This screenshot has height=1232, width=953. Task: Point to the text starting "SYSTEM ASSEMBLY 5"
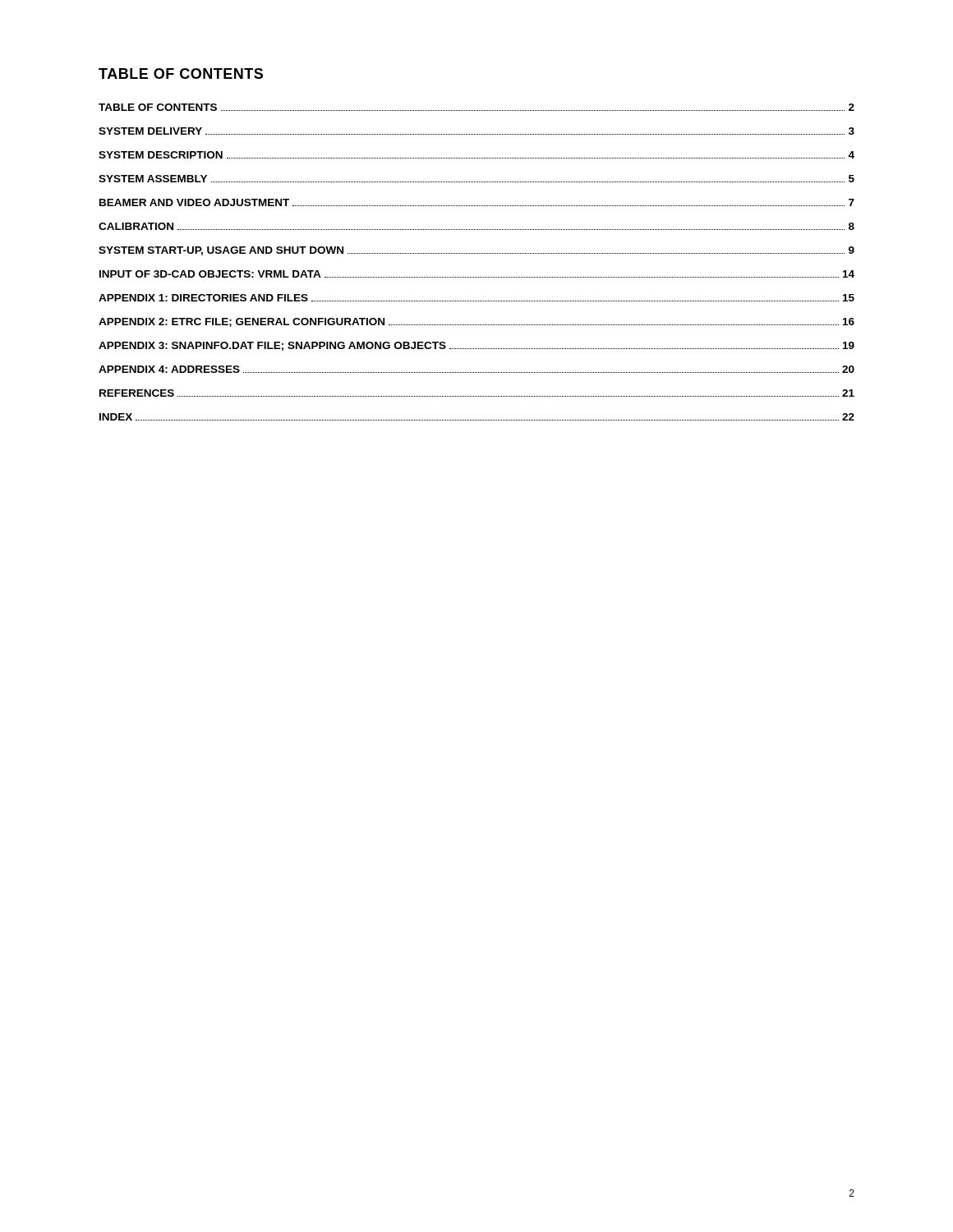coord(476,179)
